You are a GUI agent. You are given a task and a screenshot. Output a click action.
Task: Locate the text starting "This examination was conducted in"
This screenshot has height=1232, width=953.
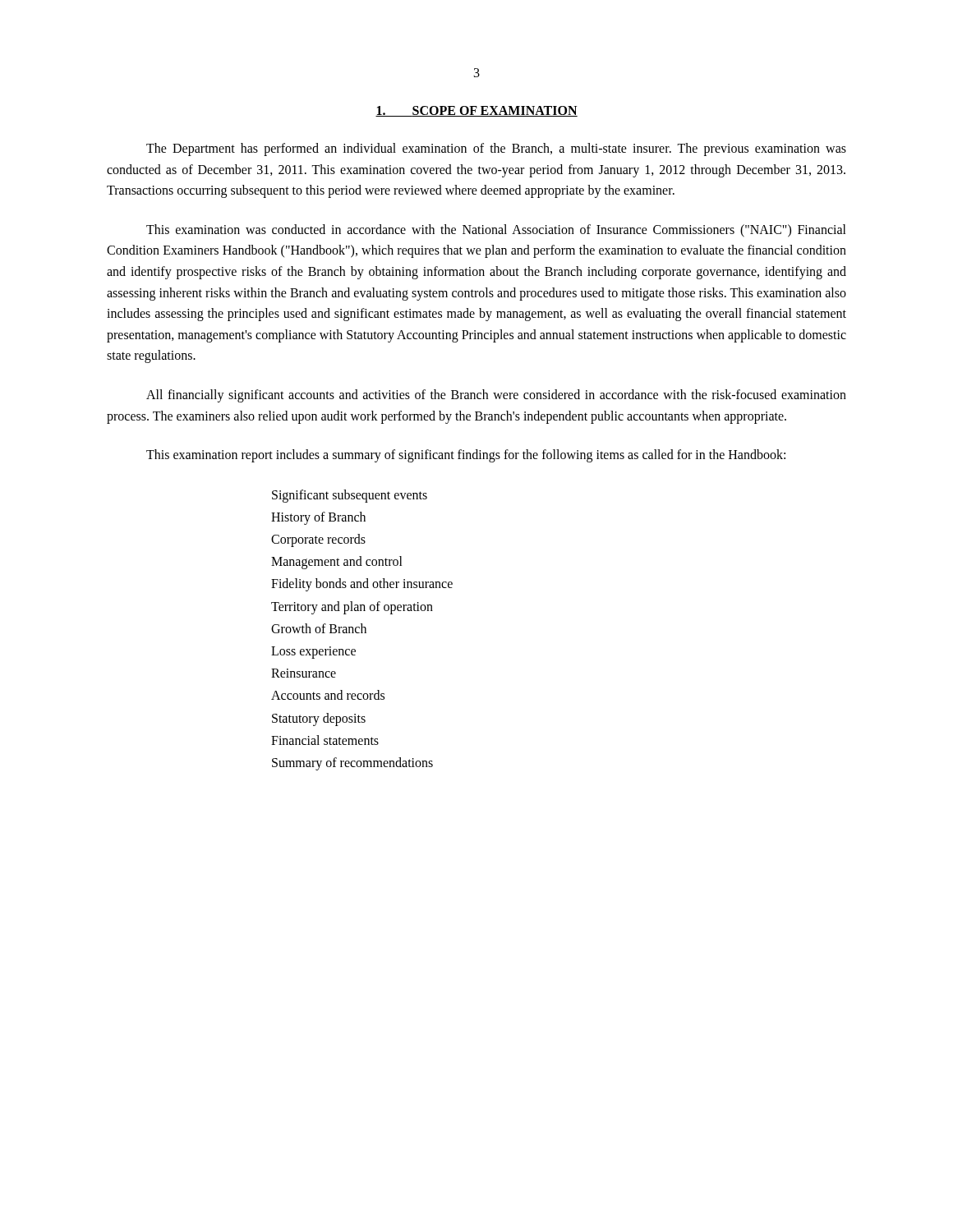(x=476, y=292)
